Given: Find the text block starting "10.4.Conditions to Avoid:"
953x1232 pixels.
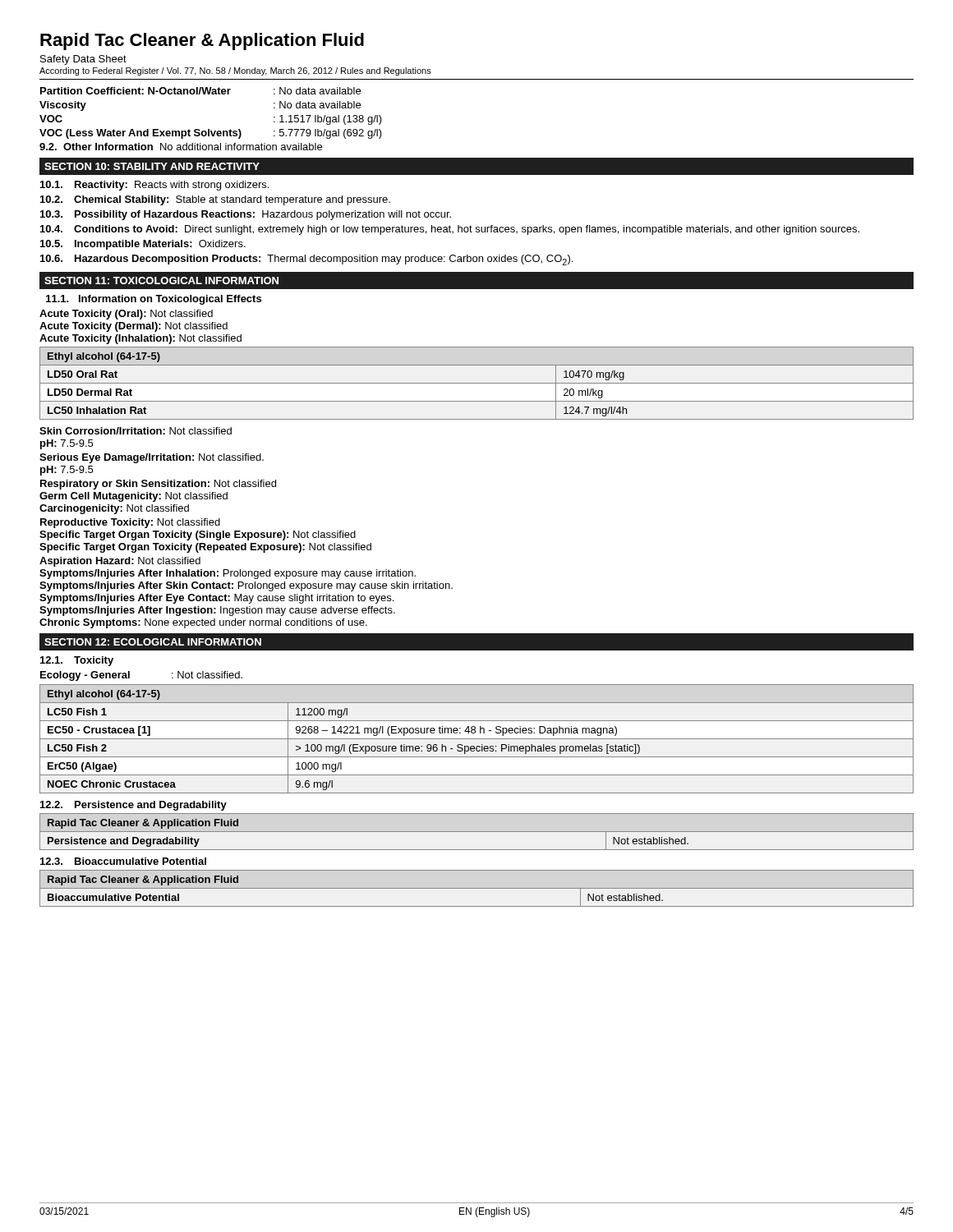Looking at the screenshot, I should pos(476,229).
